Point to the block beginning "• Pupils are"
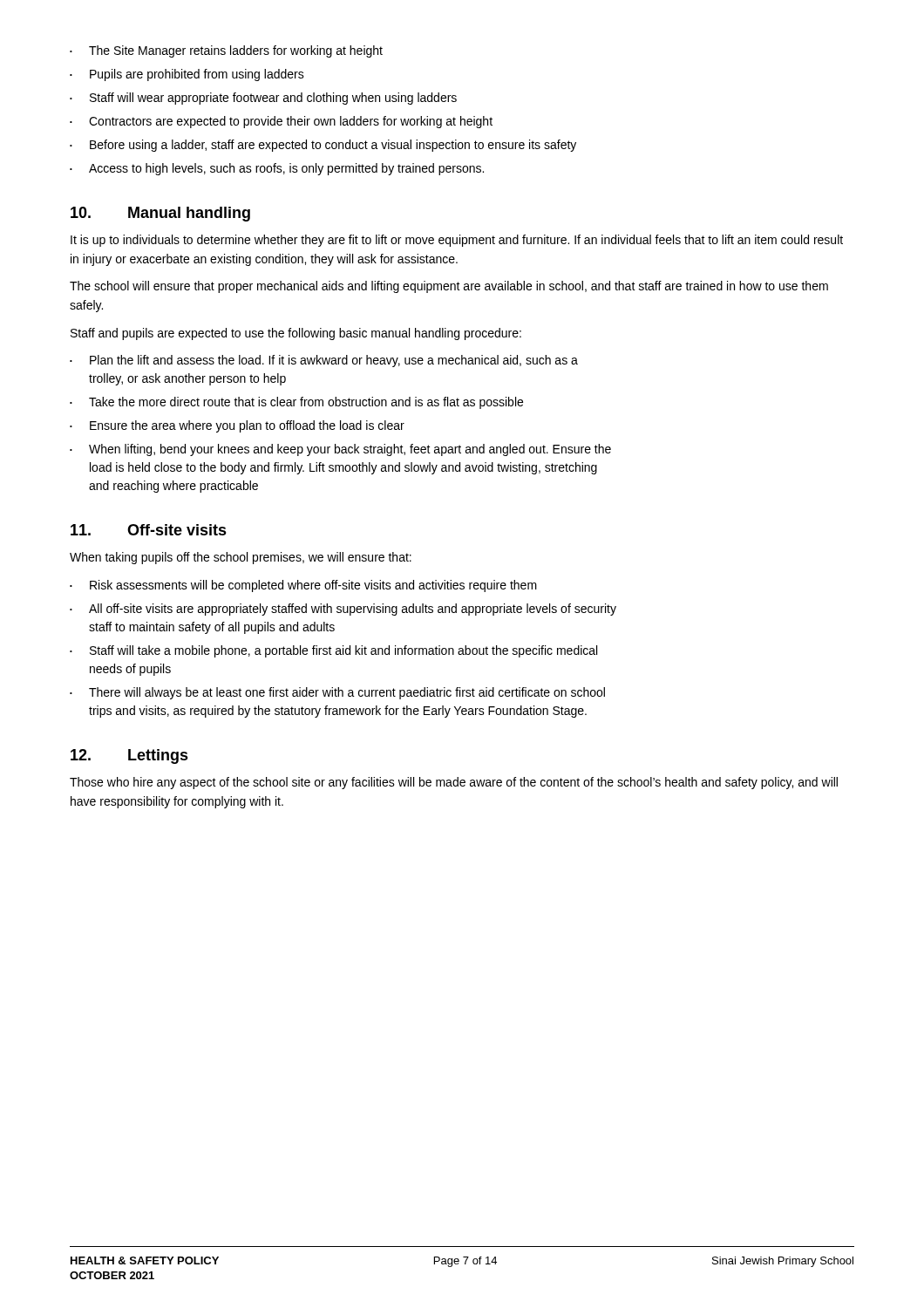This screenshot has width=924, height=1308. [187, 75]
